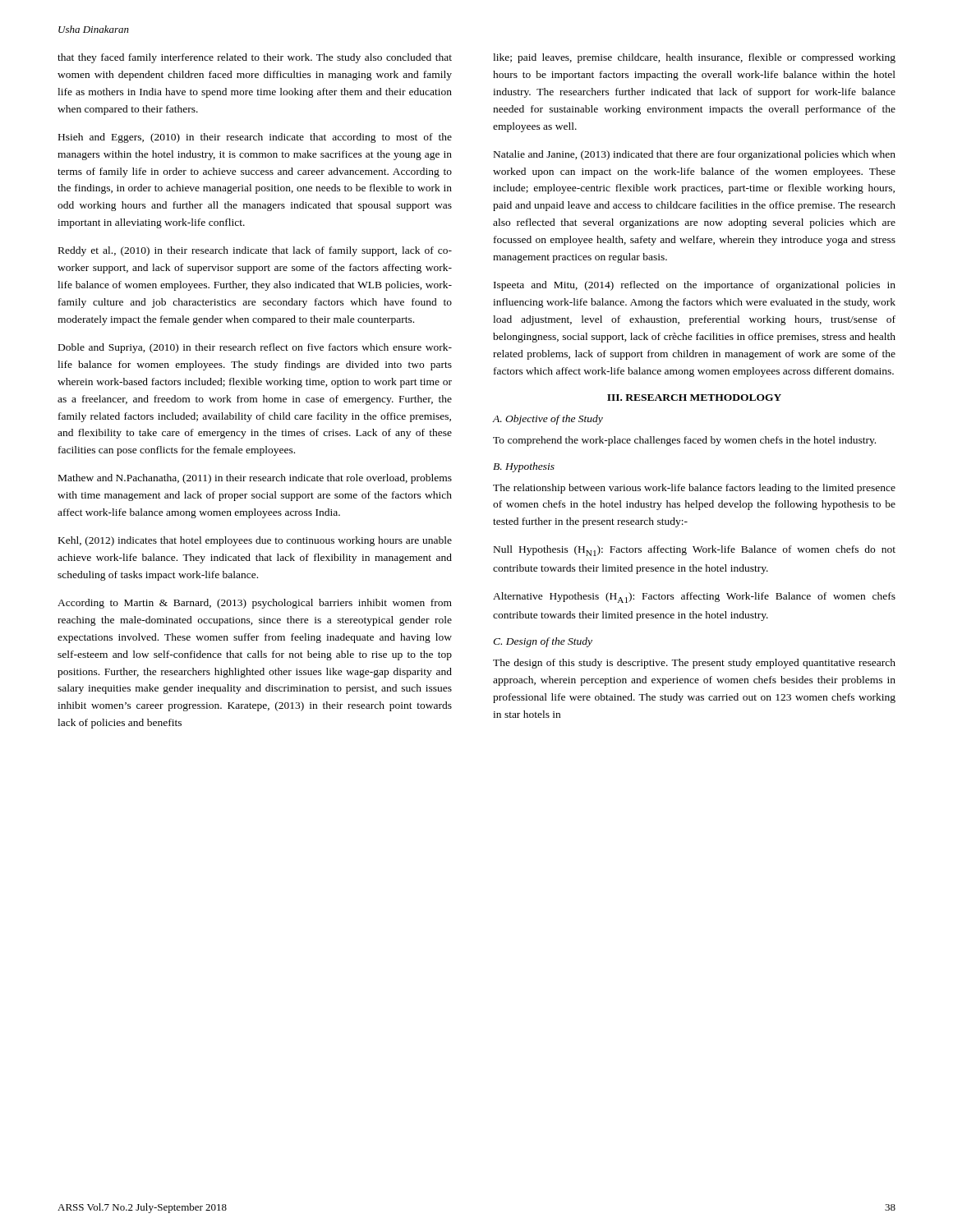Find the text block with the text "The design of this study is"
This screenshot has height=1232, width=953.
click(694, 689)
